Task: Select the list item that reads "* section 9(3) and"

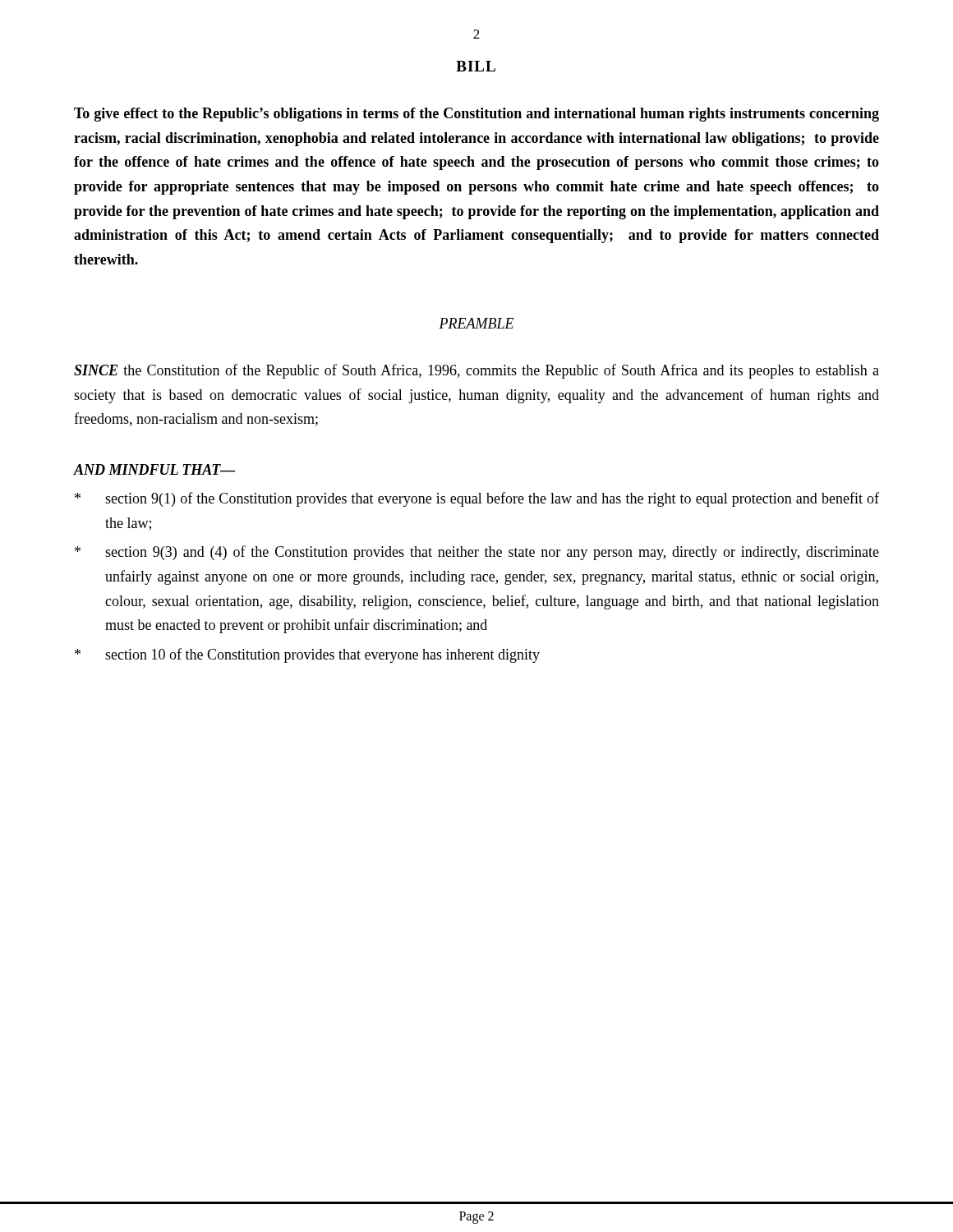Action: (476, 589)
